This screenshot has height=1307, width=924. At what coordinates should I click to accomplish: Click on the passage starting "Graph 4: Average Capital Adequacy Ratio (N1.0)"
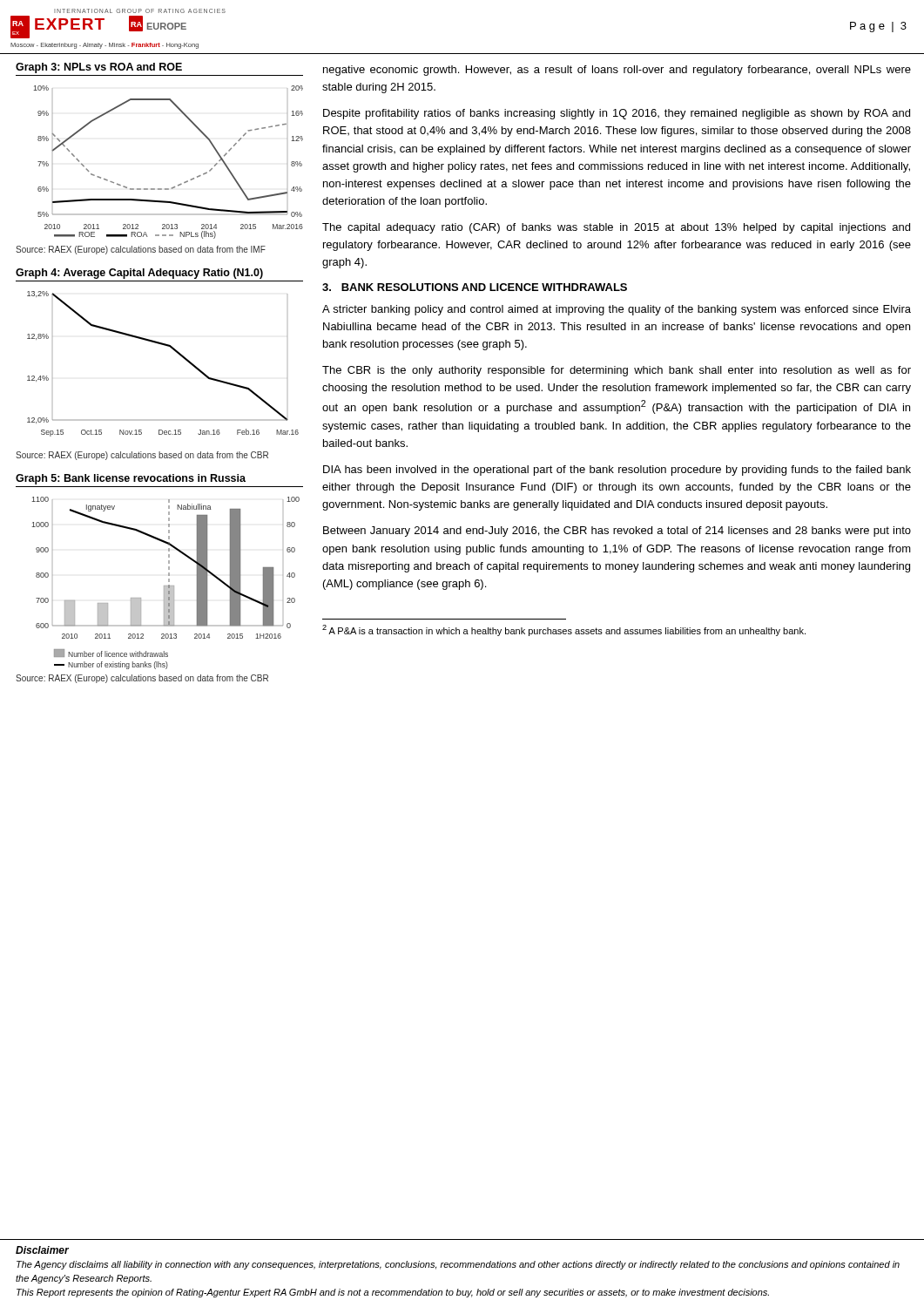point(139,273)
